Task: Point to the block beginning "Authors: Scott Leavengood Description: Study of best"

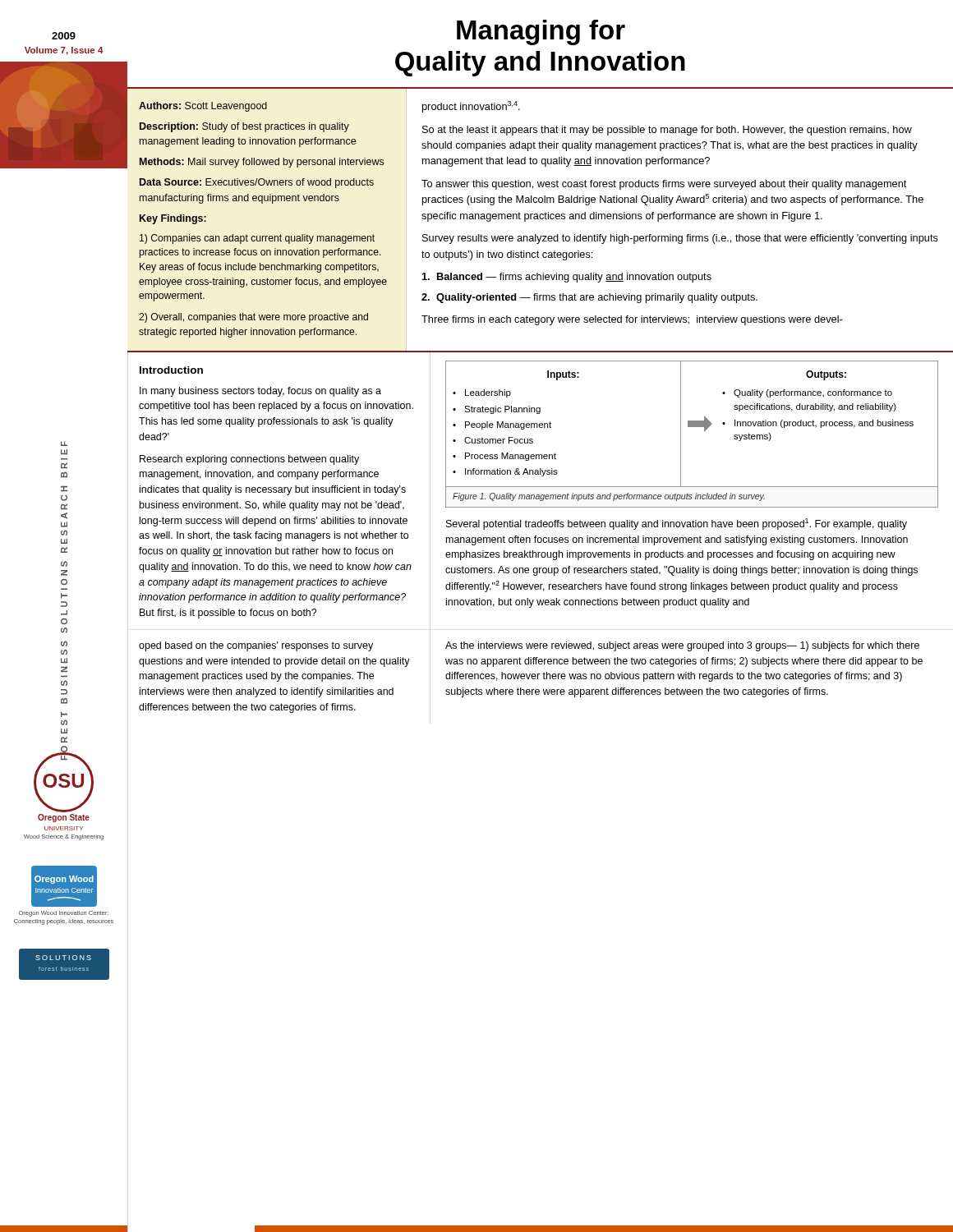Action: coord(540,220)
